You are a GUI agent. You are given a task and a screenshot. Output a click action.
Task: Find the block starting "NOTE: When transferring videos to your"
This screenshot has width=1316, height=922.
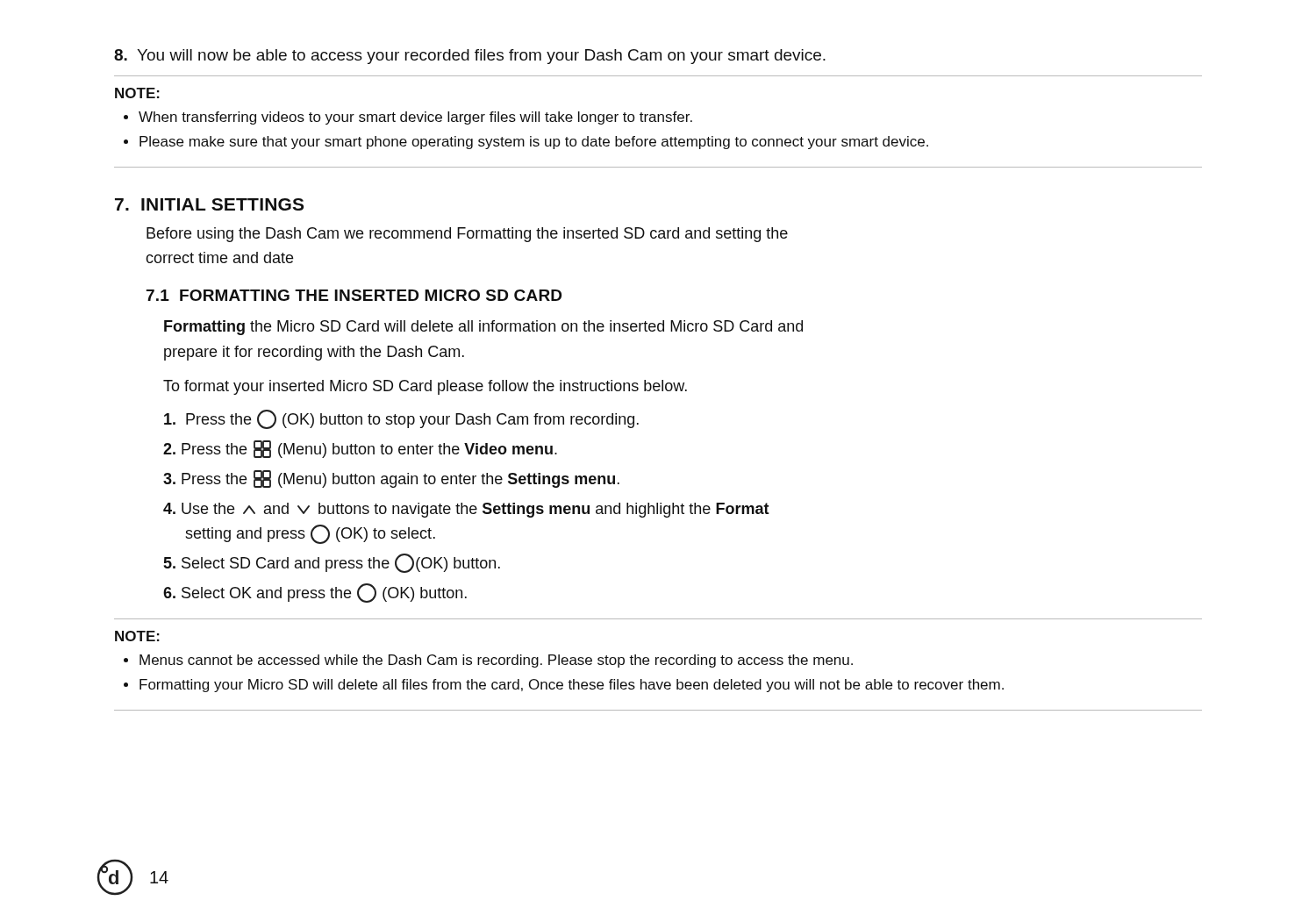(x=658, y=120)
